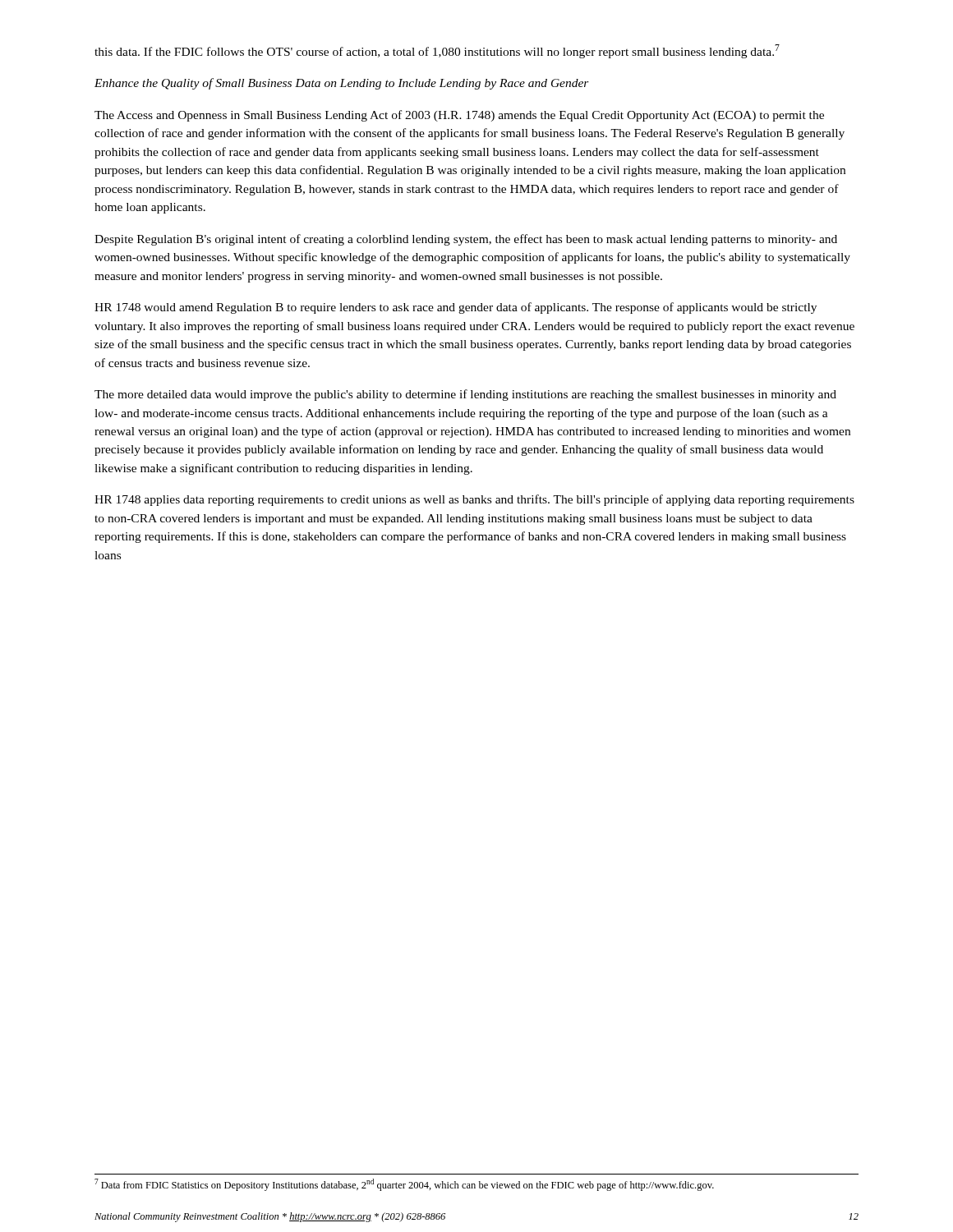Click the passage that begins "7 Data from FDIC Statistics on Depository Institutions"

pyautogui.click(x=404, y=1184)
